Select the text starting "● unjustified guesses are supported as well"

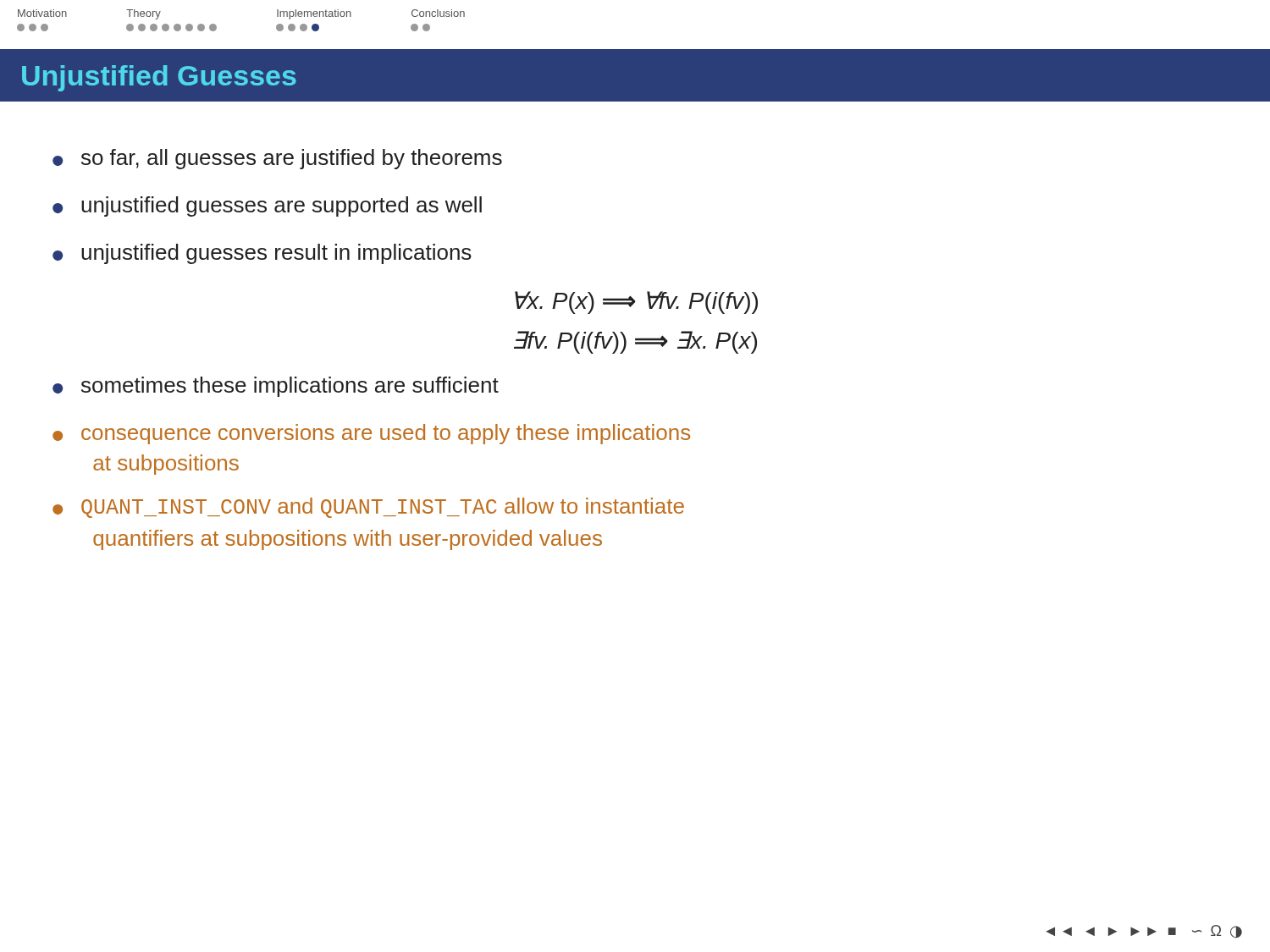coord(267,207)
